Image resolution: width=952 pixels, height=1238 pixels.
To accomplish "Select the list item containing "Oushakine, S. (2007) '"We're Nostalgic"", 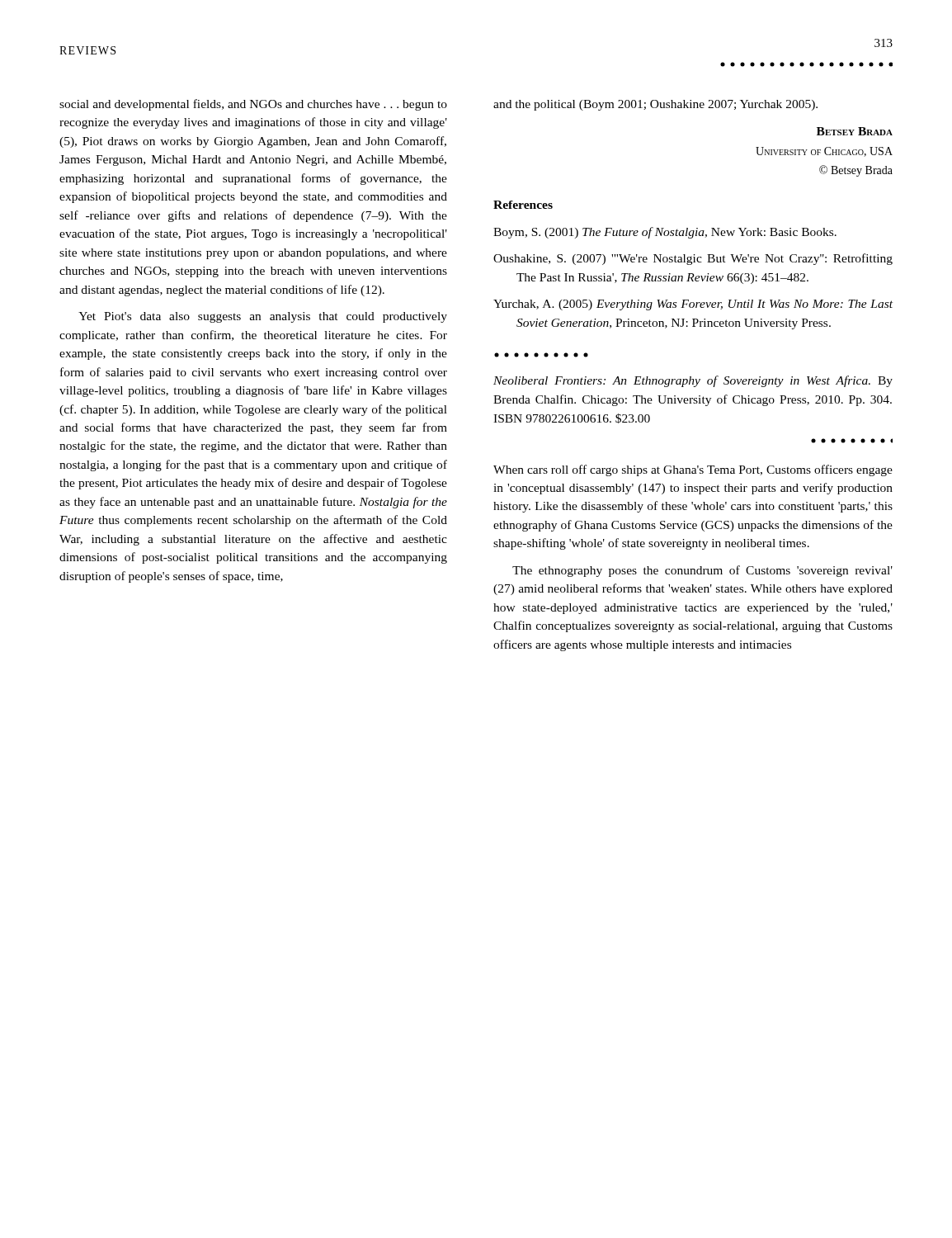I will [x=693, y=268].
